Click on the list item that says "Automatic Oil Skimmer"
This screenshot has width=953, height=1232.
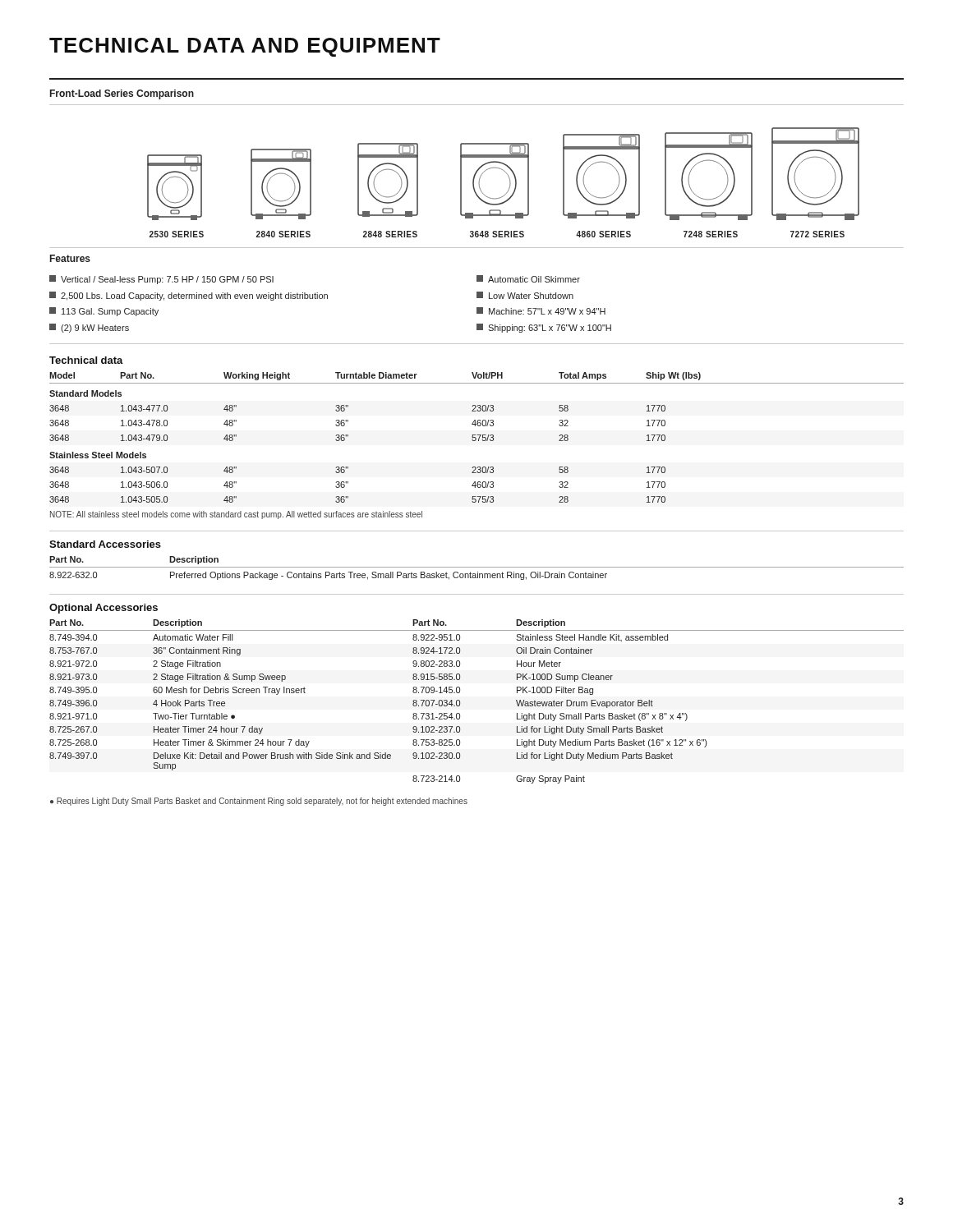point(528,279)
